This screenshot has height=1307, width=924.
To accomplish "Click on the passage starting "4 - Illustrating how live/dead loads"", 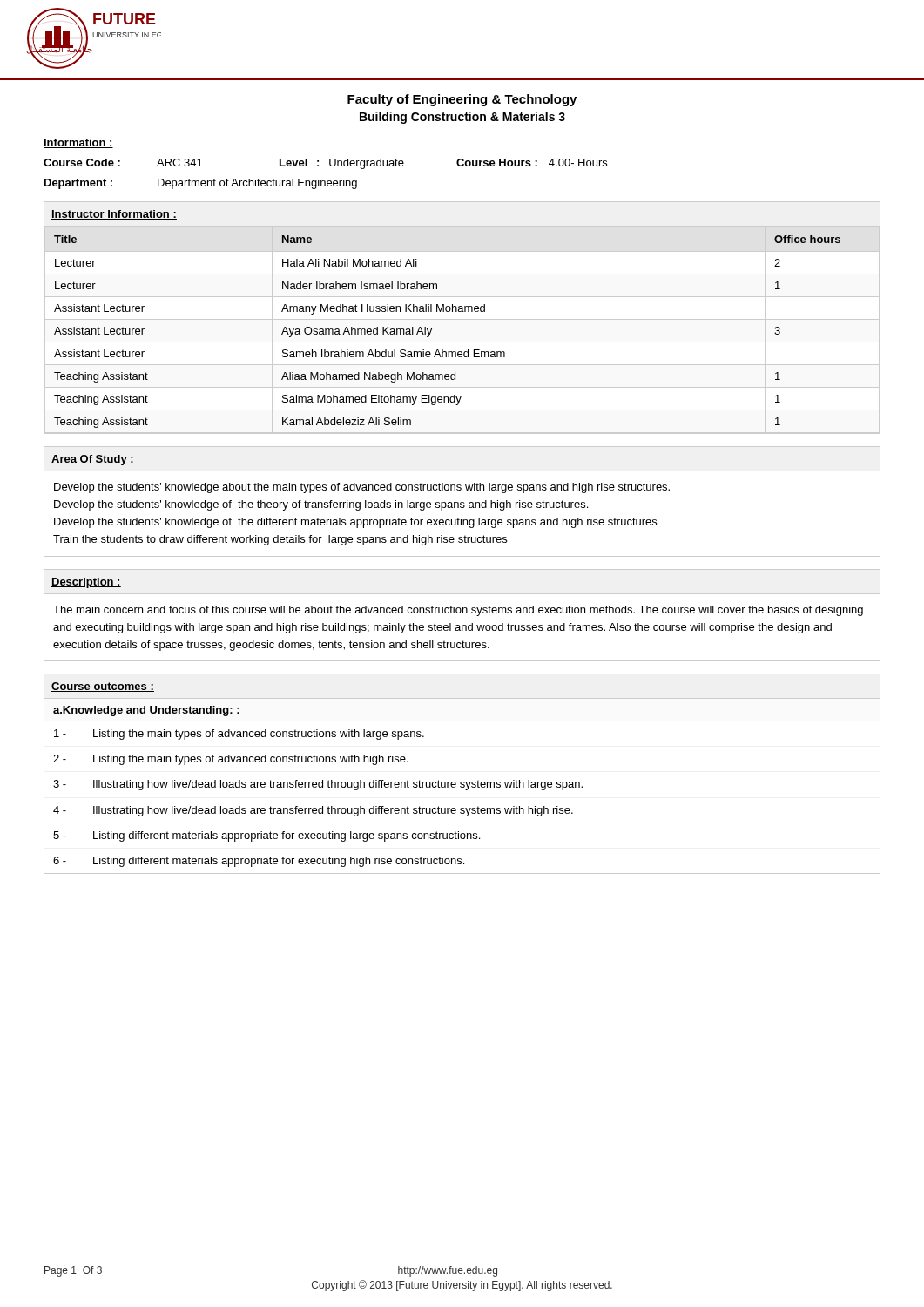I will click(x=462, y=810).
